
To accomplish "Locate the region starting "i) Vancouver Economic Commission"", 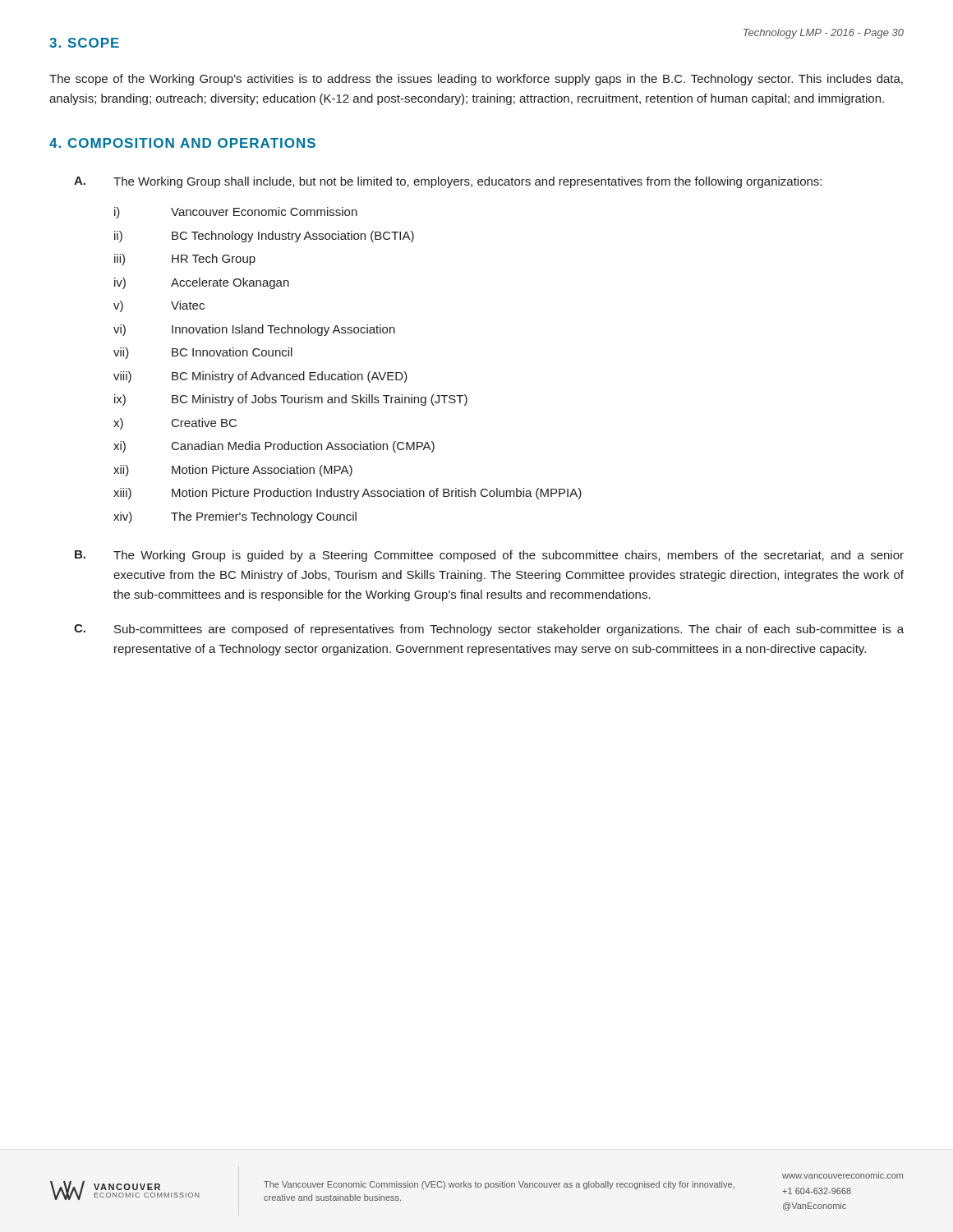I will (x=236, y=213).
